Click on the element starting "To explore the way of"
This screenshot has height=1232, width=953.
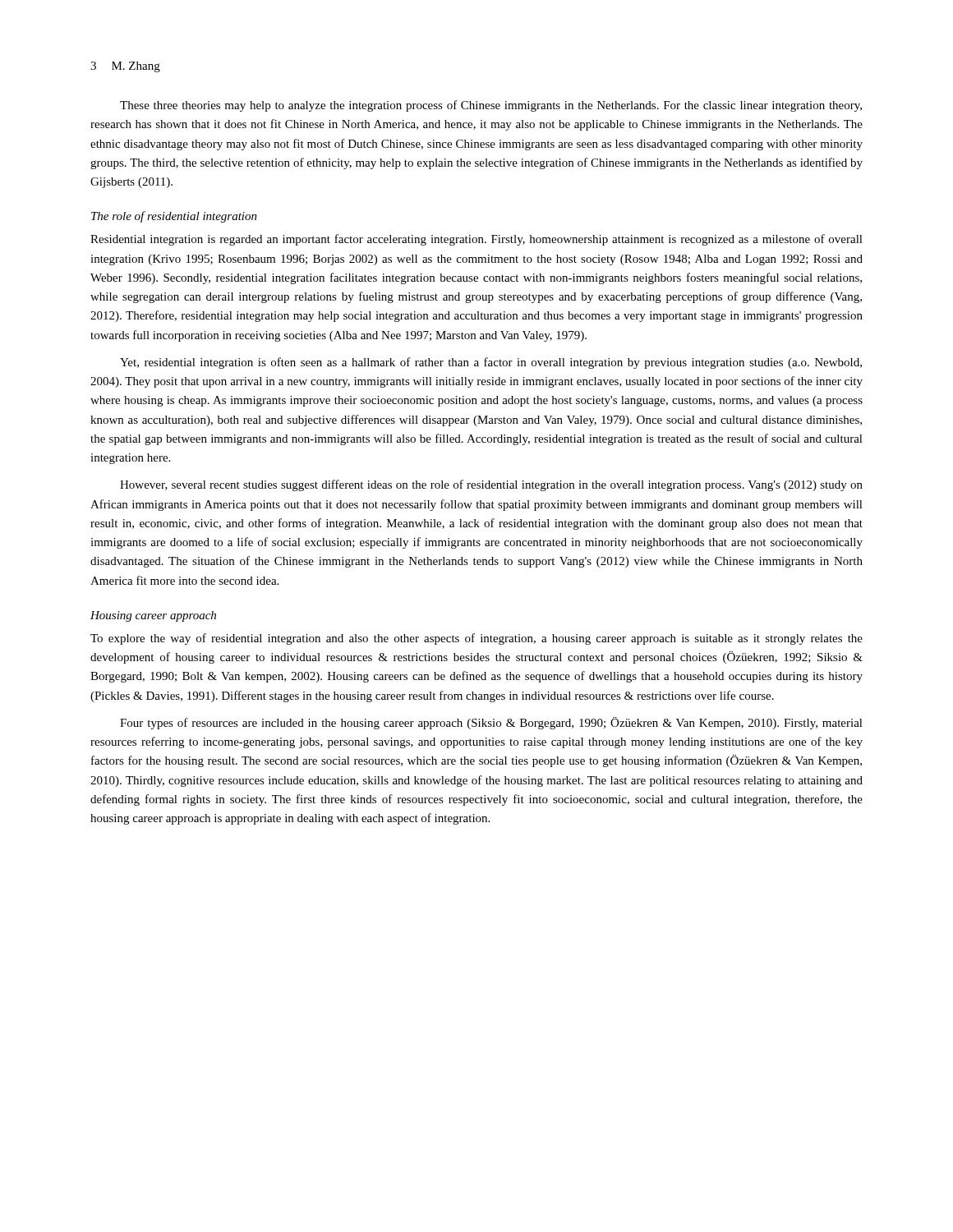point(476,667)
